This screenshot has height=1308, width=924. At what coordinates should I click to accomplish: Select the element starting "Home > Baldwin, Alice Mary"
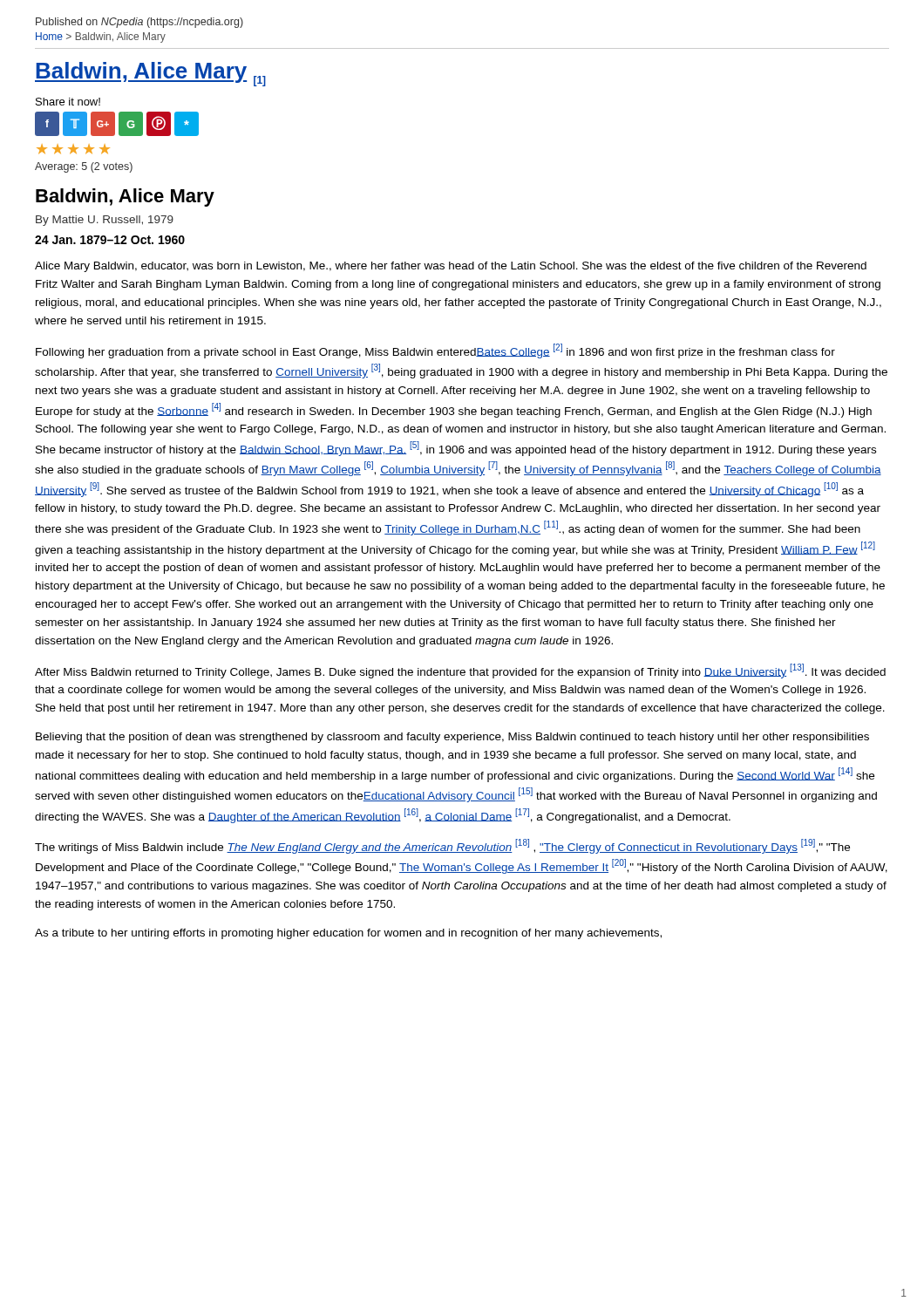point(100,37)
